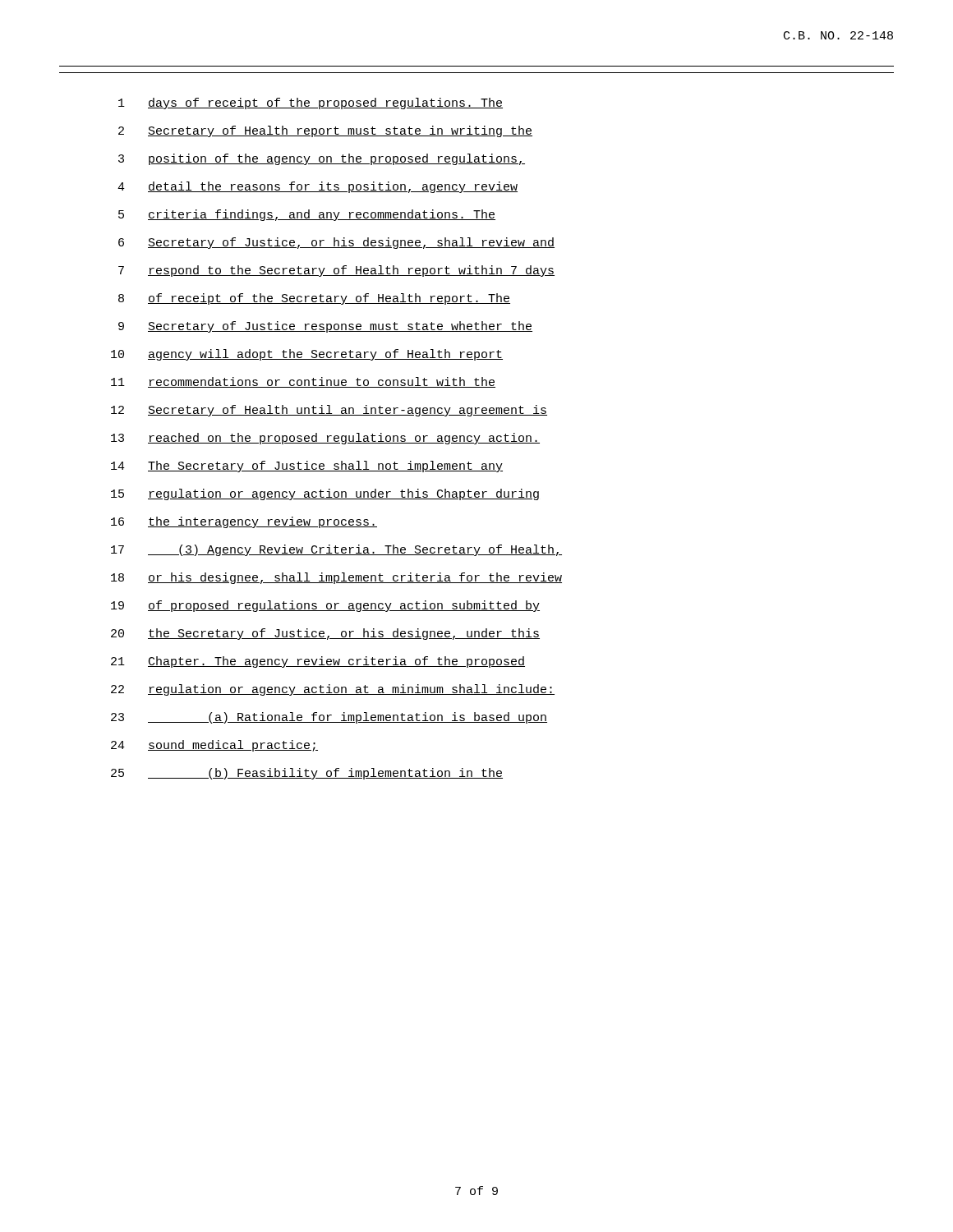Click the passage that begins "17 (3) Agency"

(476, 551)
